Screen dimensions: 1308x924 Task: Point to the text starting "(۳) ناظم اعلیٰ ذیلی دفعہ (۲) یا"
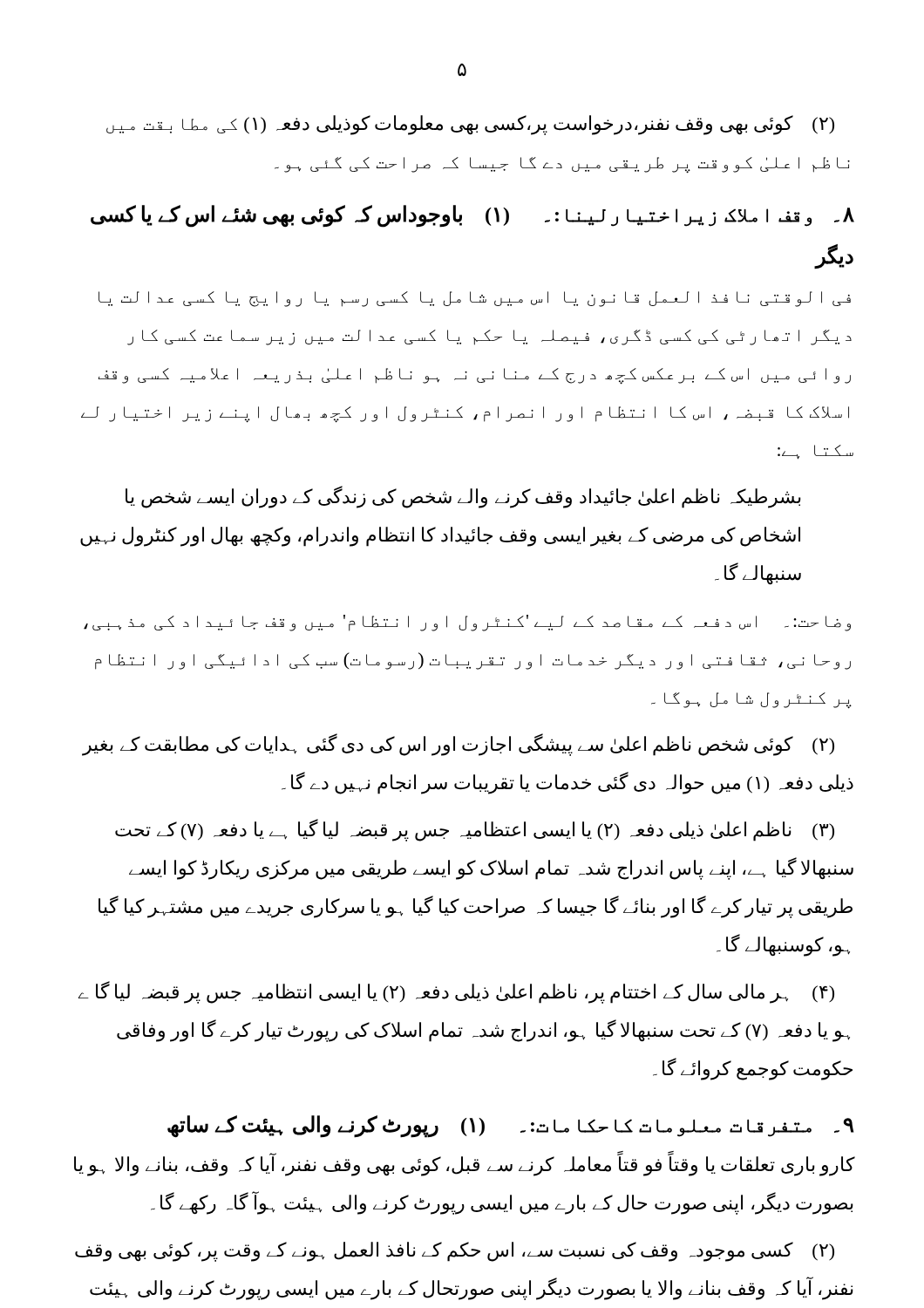point(475,830)
